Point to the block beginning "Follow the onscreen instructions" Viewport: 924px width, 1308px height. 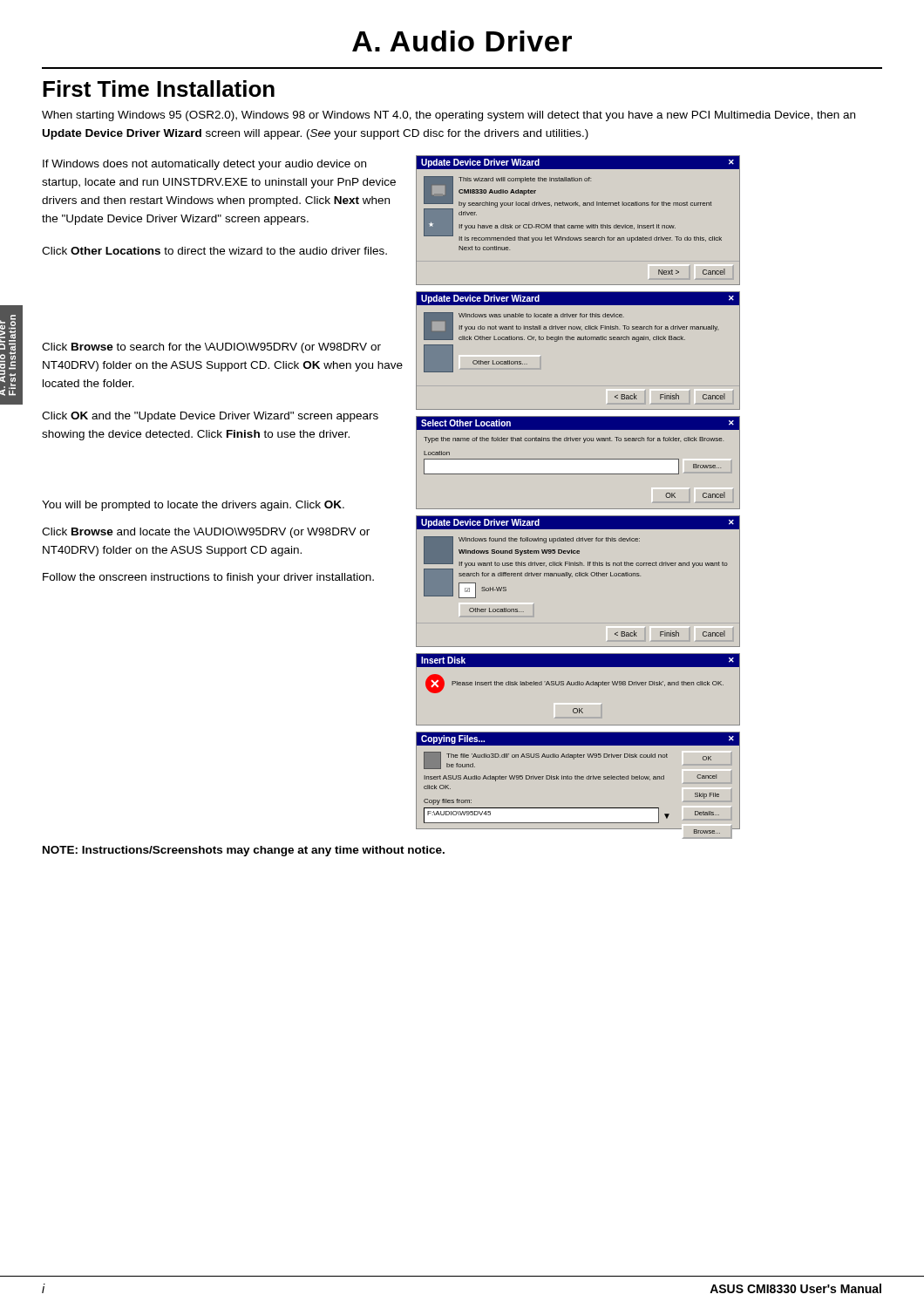(208, 577)
